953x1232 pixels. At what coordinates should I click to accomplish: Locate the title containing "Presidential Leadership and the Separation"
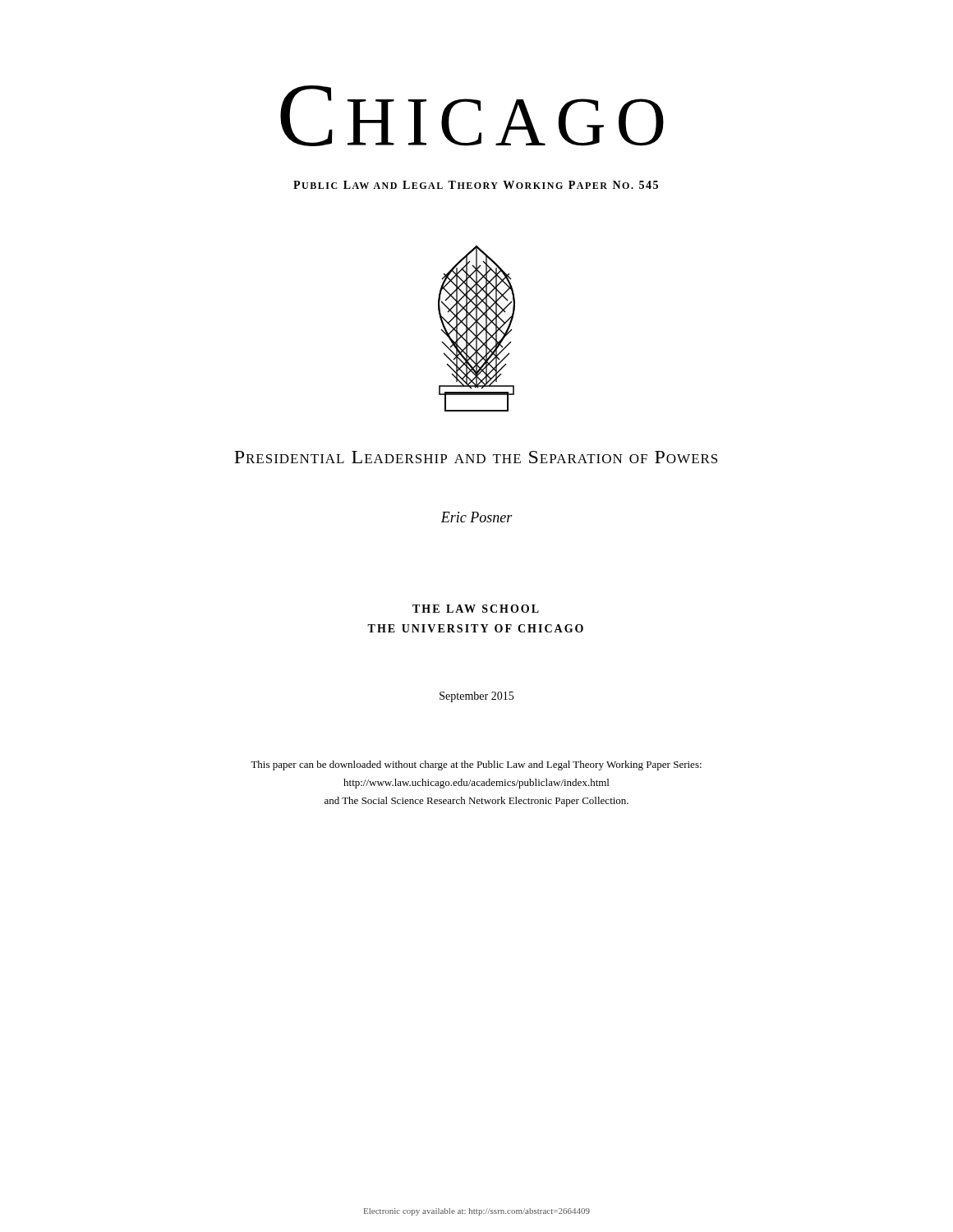476,457
